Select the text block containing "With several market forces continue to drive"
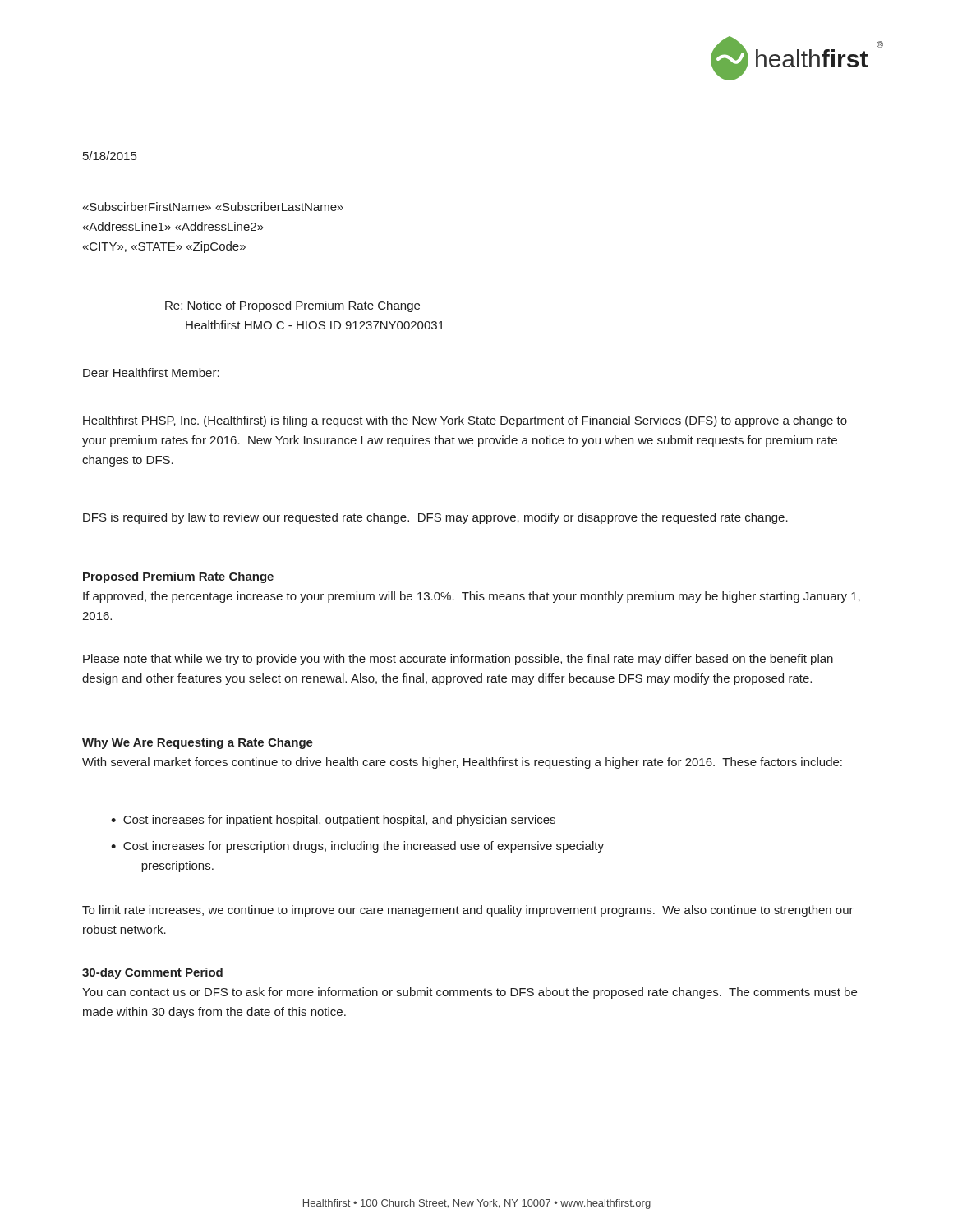This screenshot has width=953, height=1232. coord(463,762)
